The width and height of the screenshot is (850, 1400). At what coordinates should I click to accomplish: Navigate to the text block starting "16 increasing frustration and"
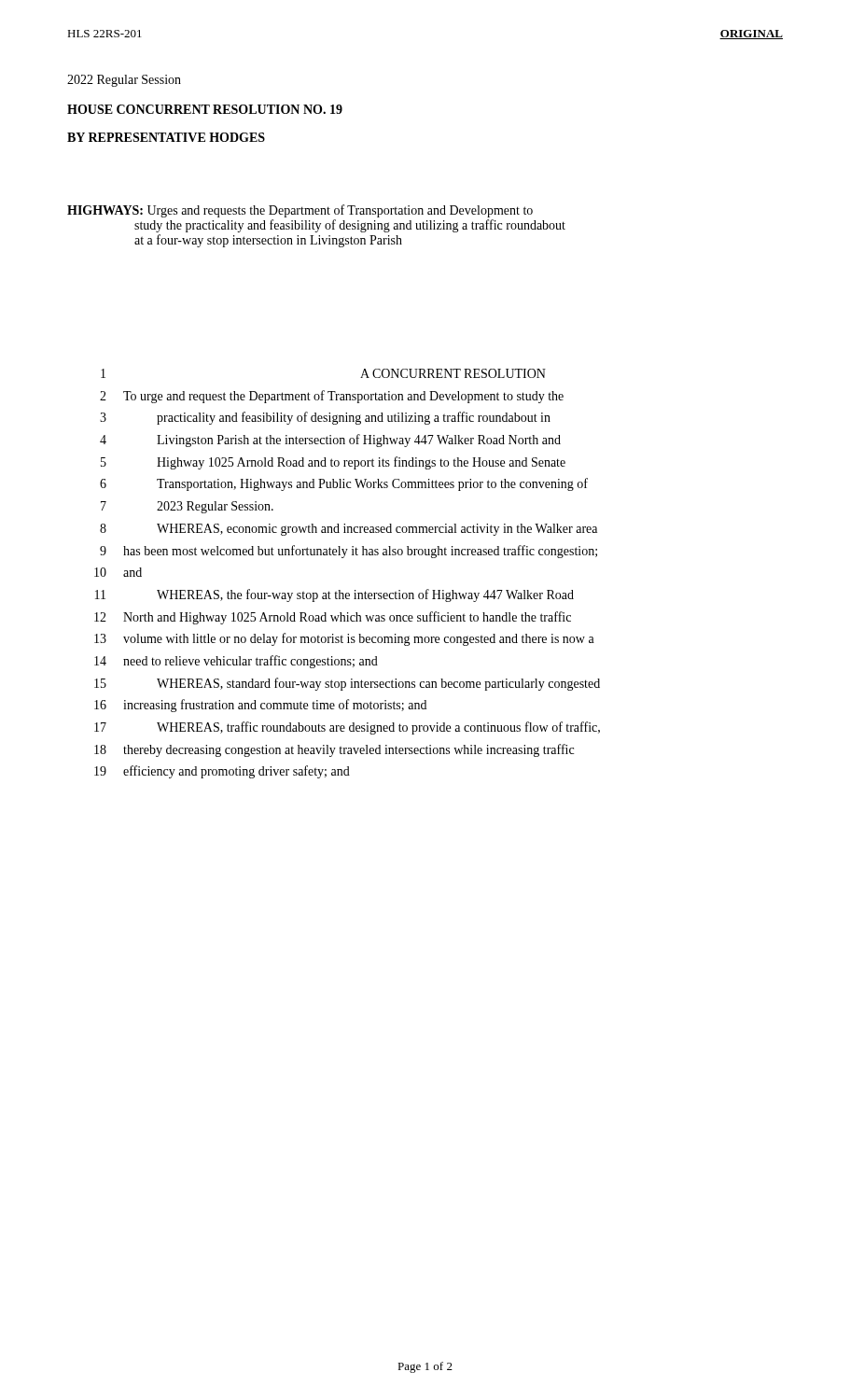425,706
